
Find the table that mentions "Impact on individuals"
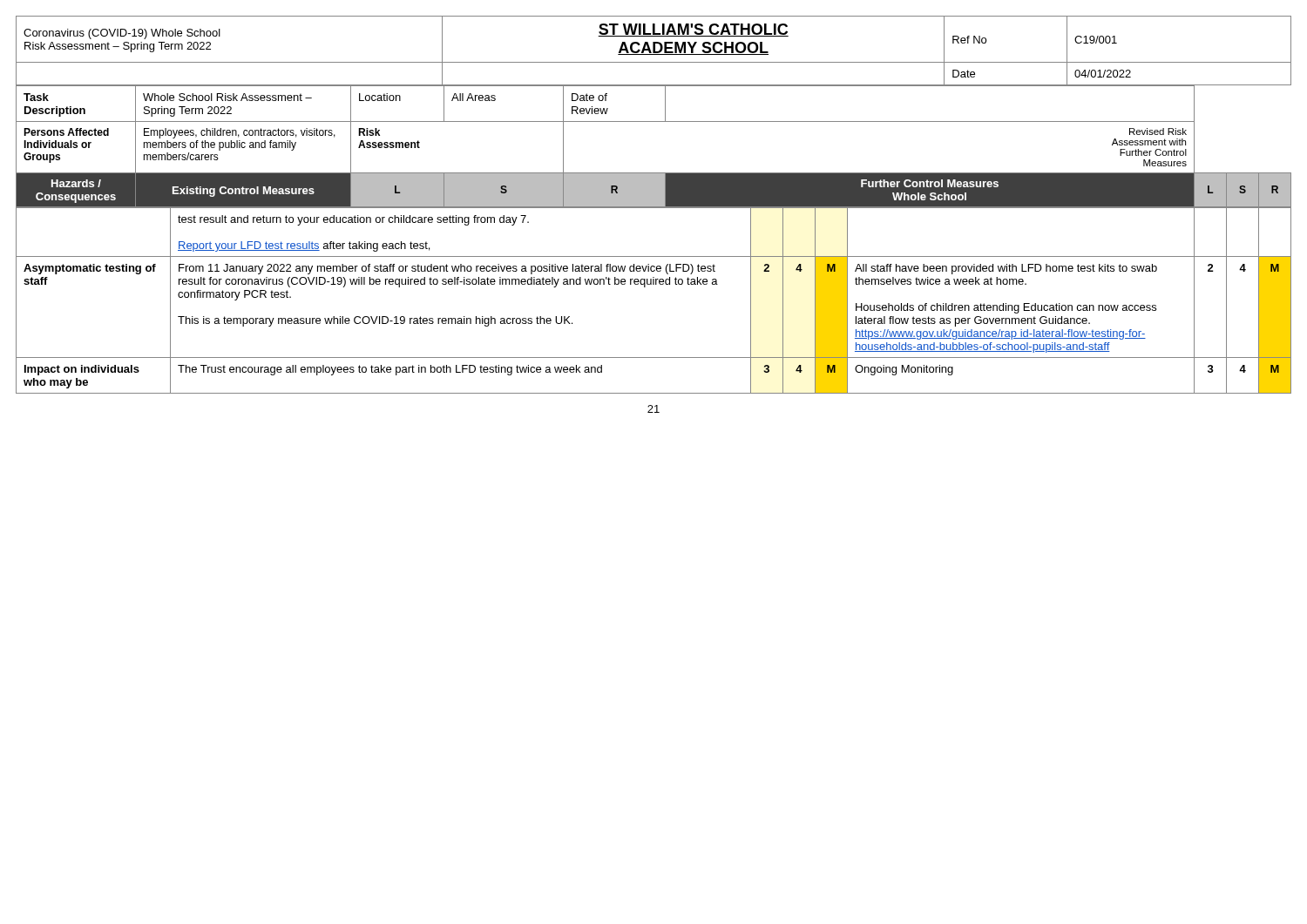pyautogui.click(x=654, y=300)
